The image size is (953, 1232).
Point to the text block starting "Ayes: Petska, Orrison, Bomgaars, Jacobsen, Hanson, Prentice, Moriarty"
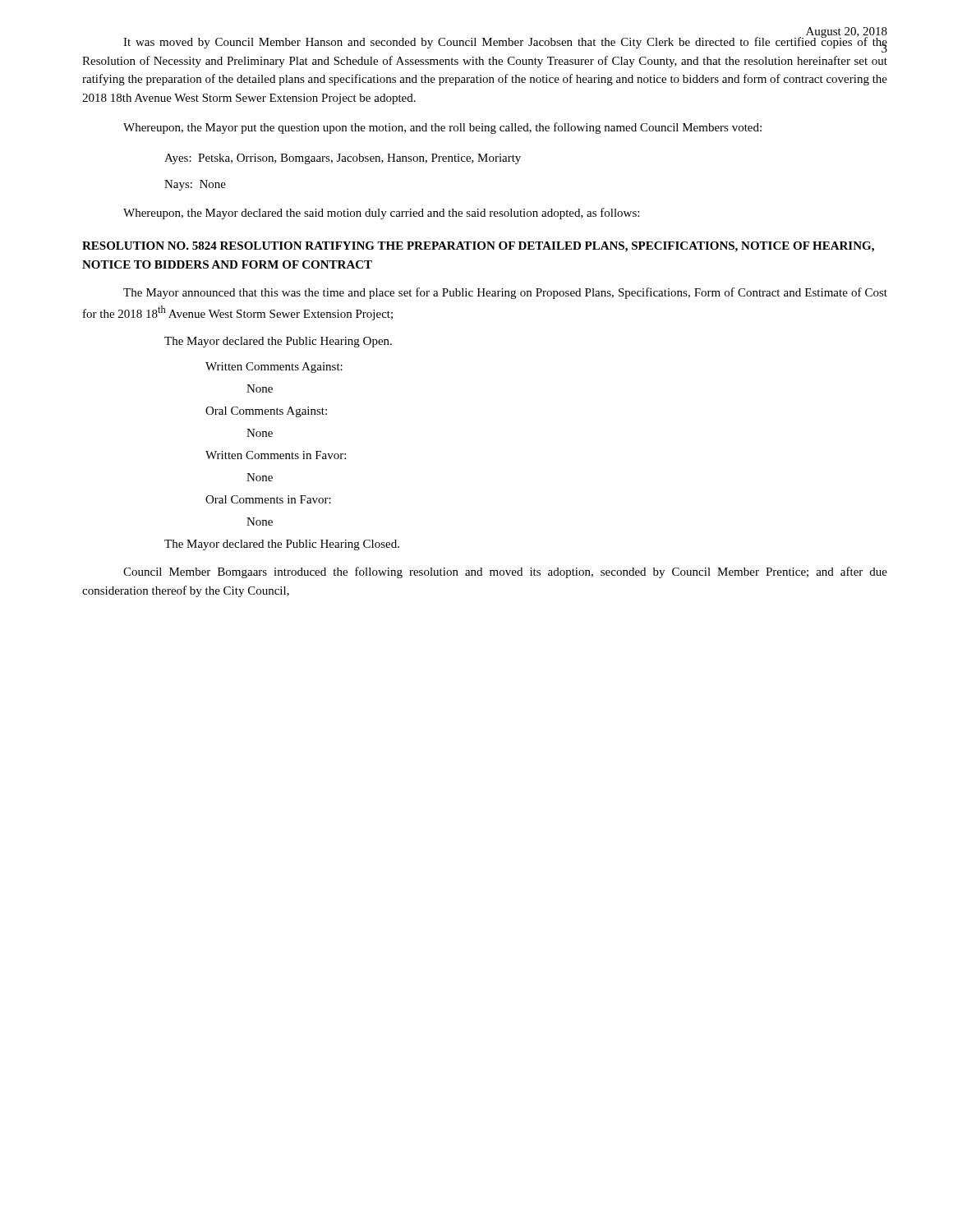[343, 157]
